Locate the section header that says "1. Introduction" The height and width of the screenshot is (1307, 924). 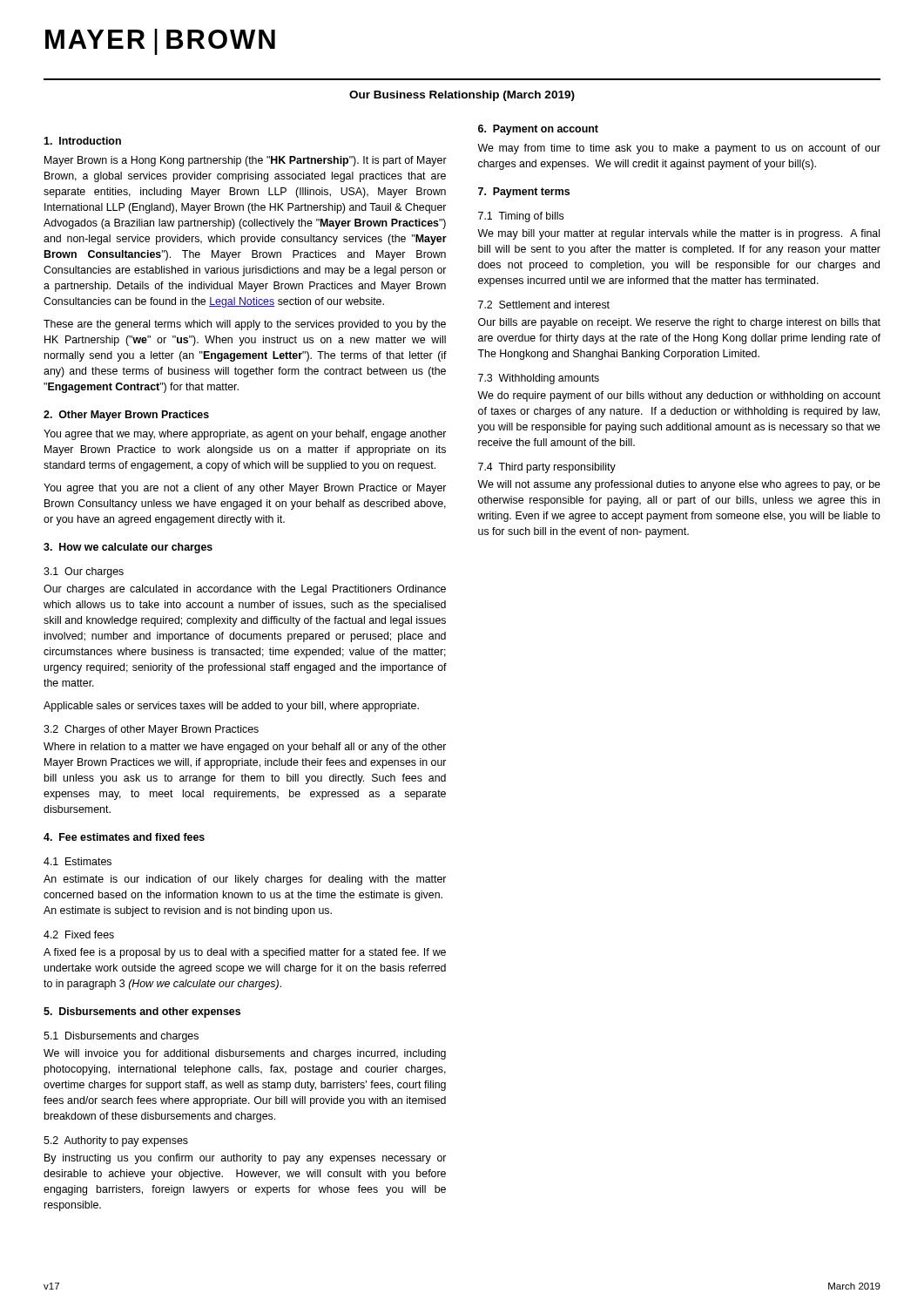tap(83, 141)
